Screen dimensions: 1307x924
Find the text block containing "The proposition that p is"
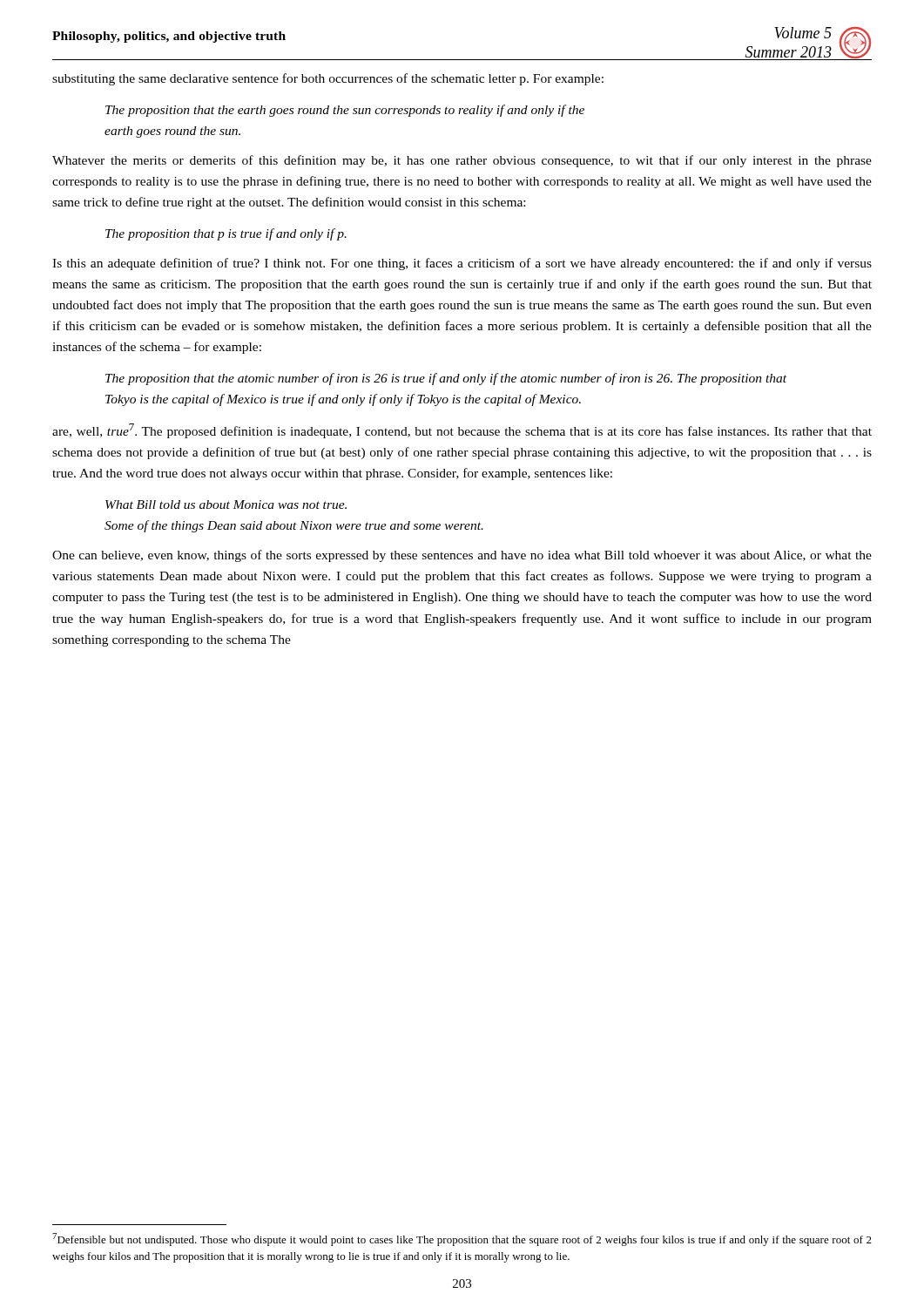coord(226,234)
